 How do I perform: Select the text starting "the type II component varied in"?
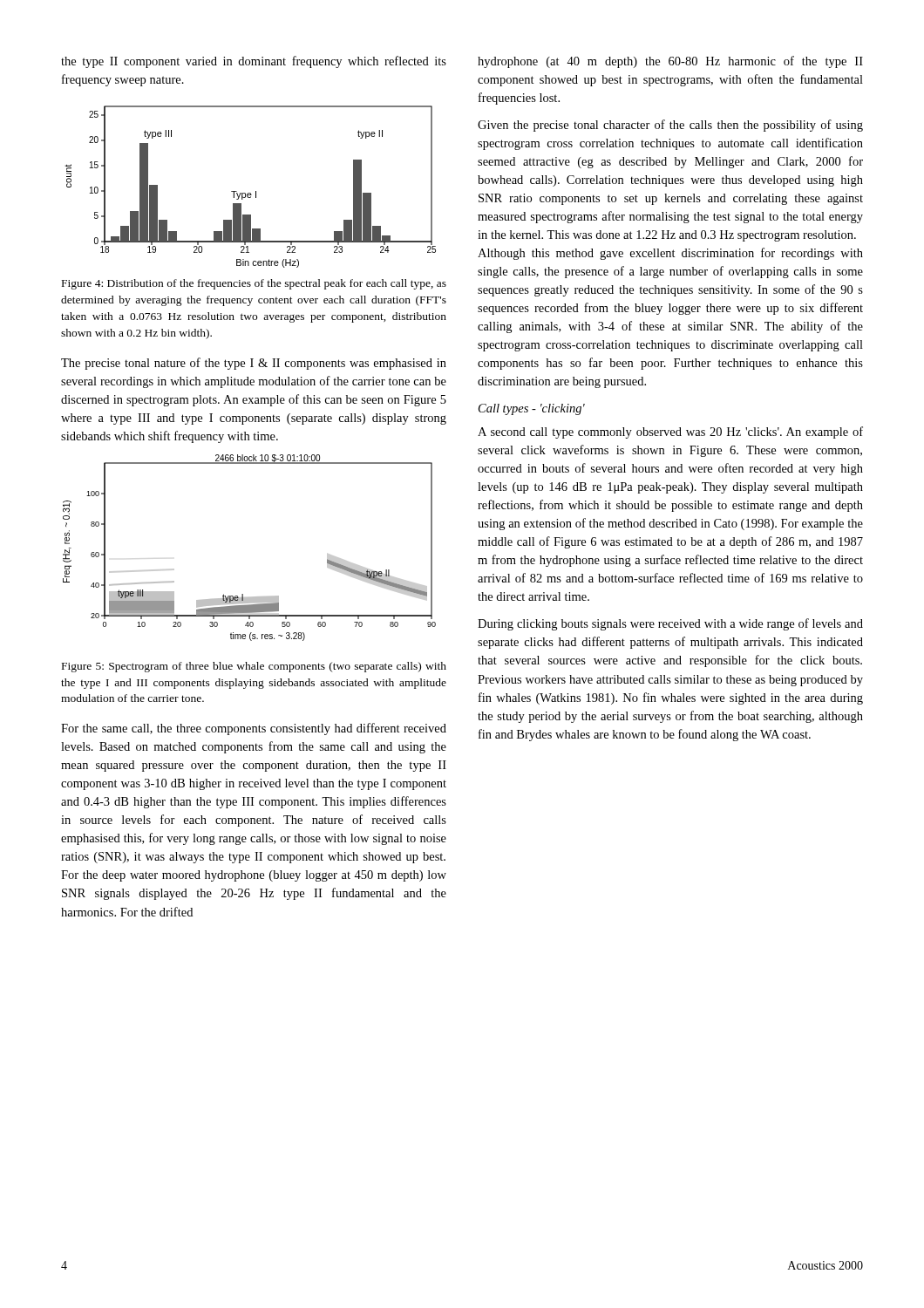254,71
